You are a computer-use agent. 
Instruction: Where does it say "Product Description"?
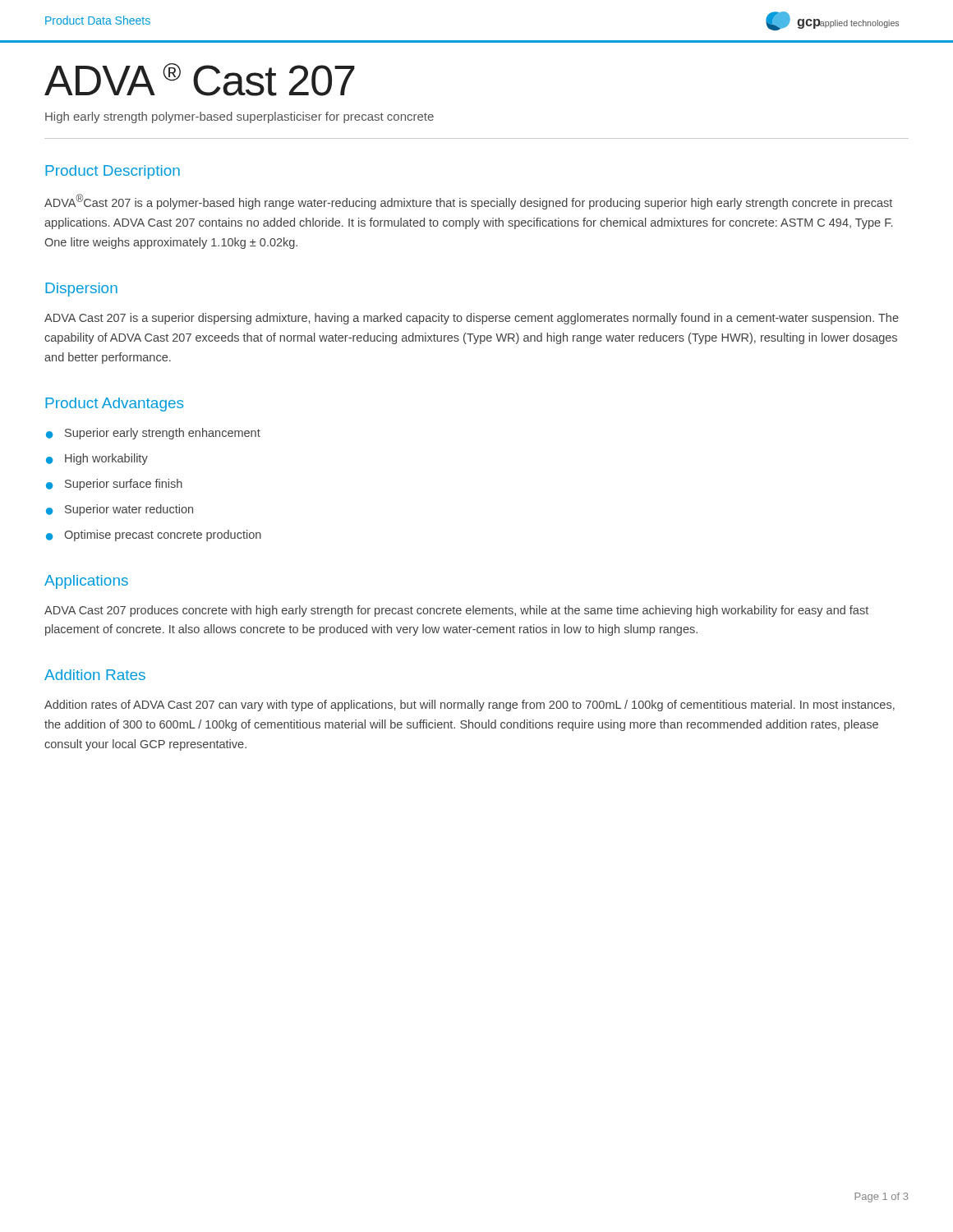113,172
